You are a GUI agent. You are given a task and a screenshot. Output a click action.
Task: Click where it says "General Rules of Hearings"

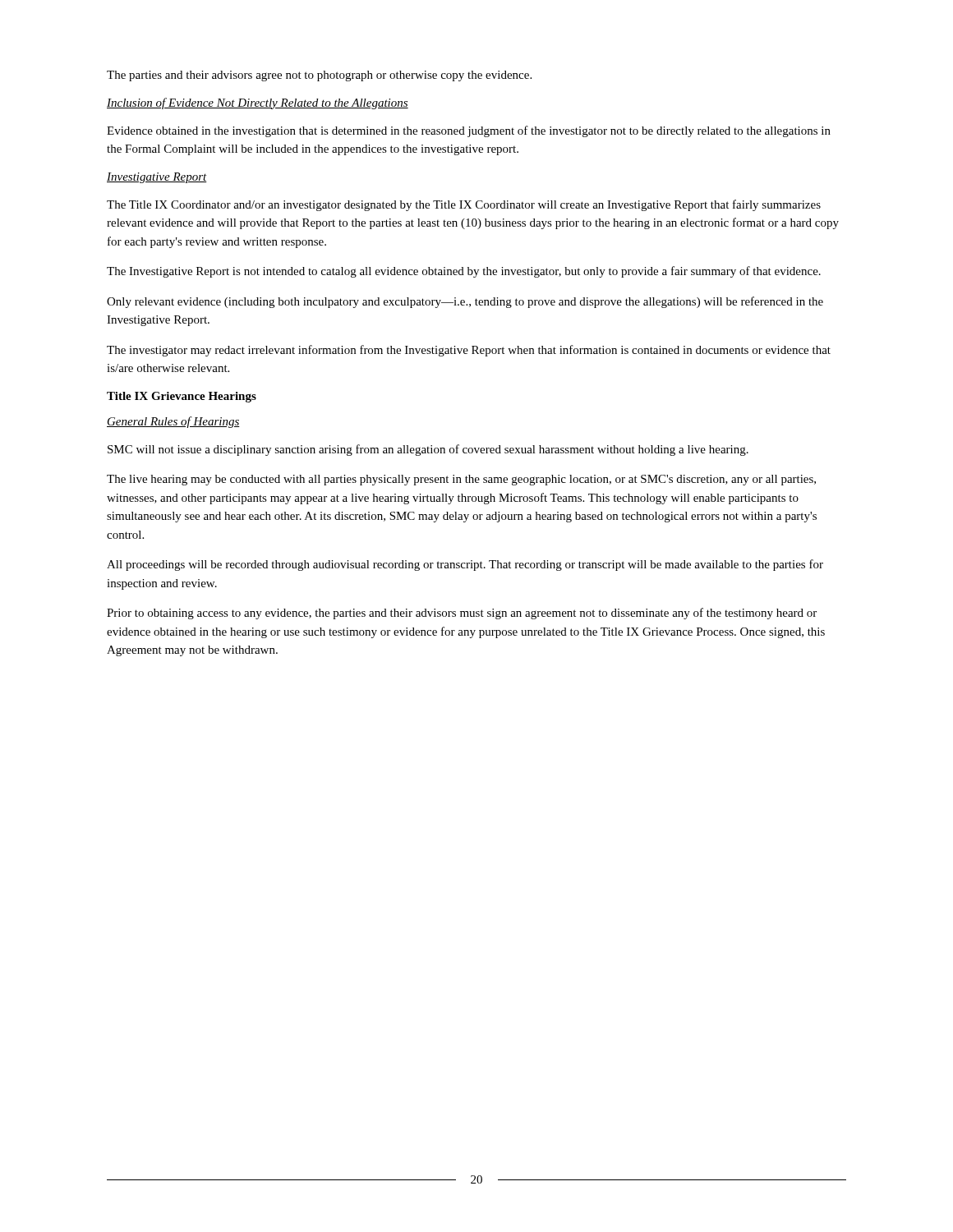tap(173, 421)
